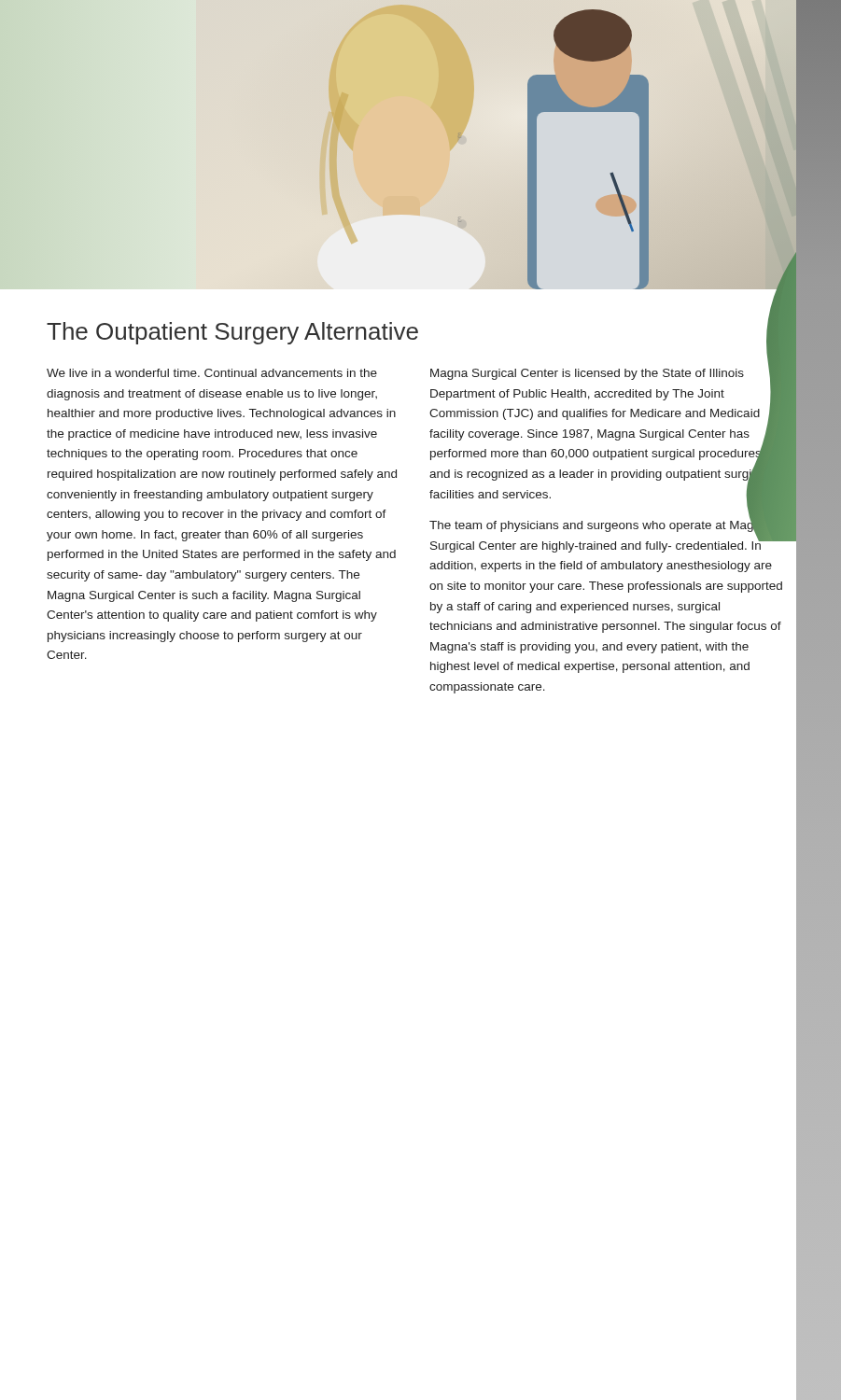Viewport: 841px width, 1400px height.
Task: Select the text block containing "The team of physicians and surgeons who"
Action: [x=607, y=606]
